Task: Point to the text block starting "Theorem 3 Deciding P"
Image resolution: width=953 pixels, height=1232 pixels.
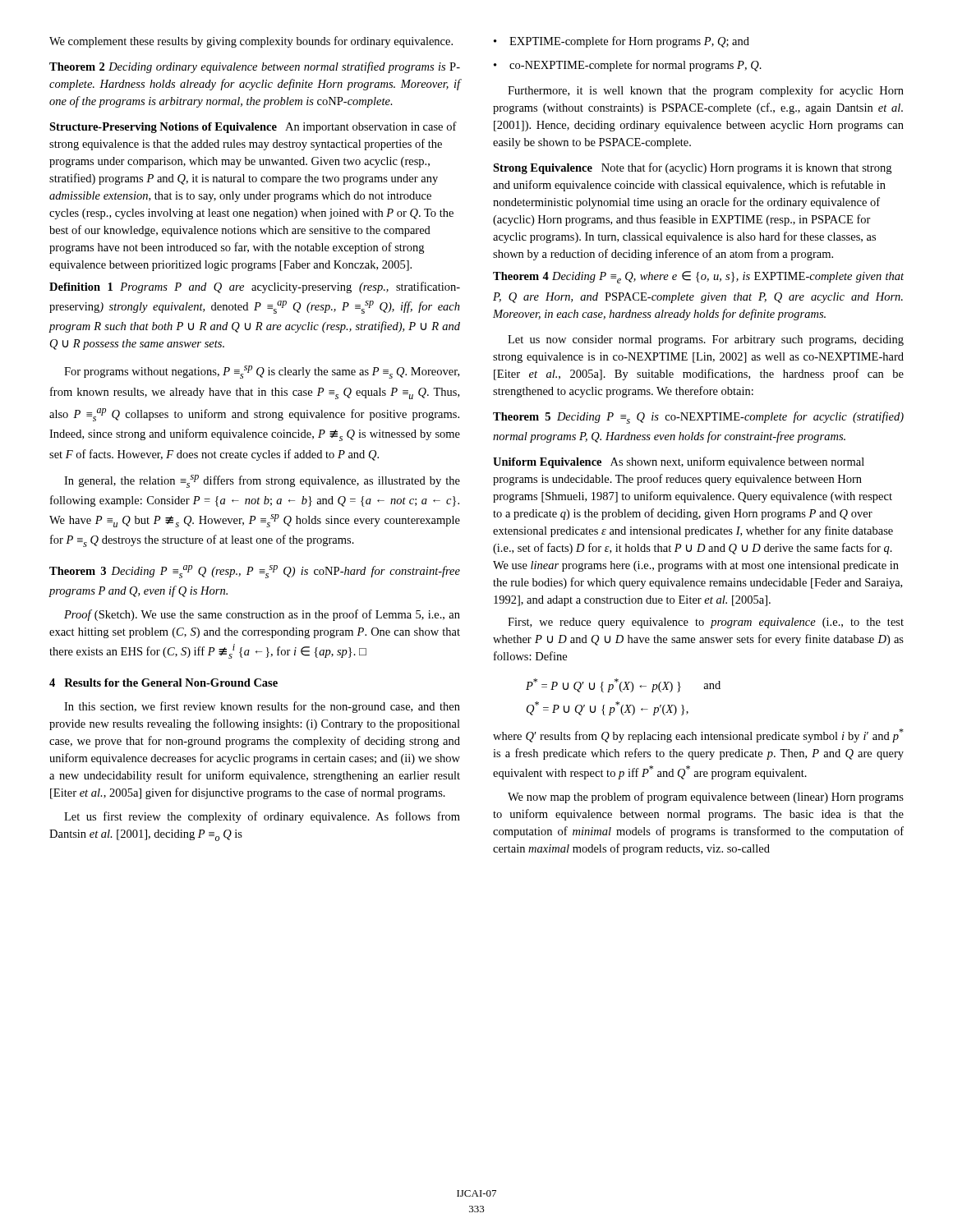Action: point(255,611)
